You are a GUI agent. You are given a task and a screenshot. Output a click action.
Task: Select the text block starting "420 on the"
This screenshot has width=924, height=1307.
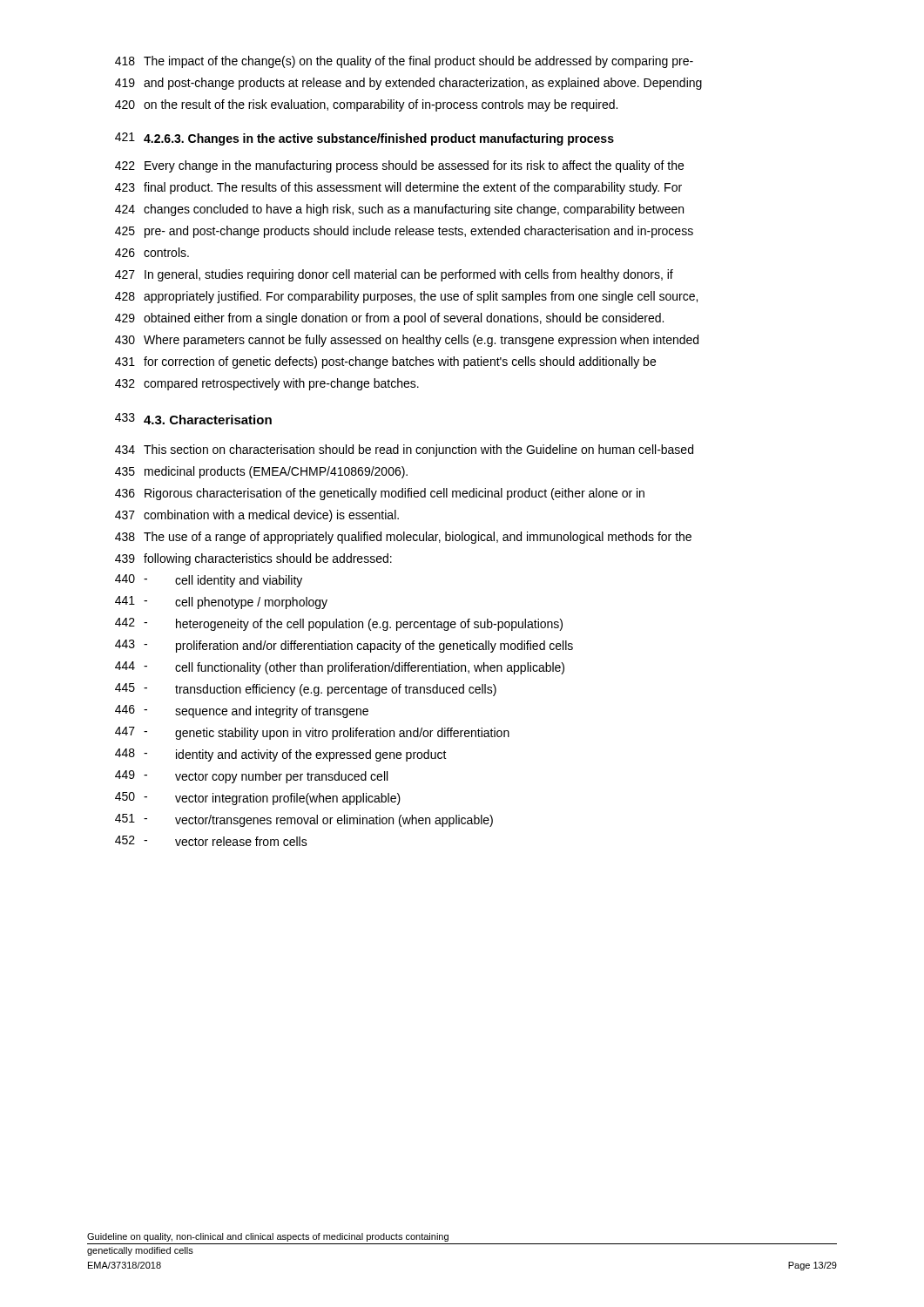coord(462,105)
